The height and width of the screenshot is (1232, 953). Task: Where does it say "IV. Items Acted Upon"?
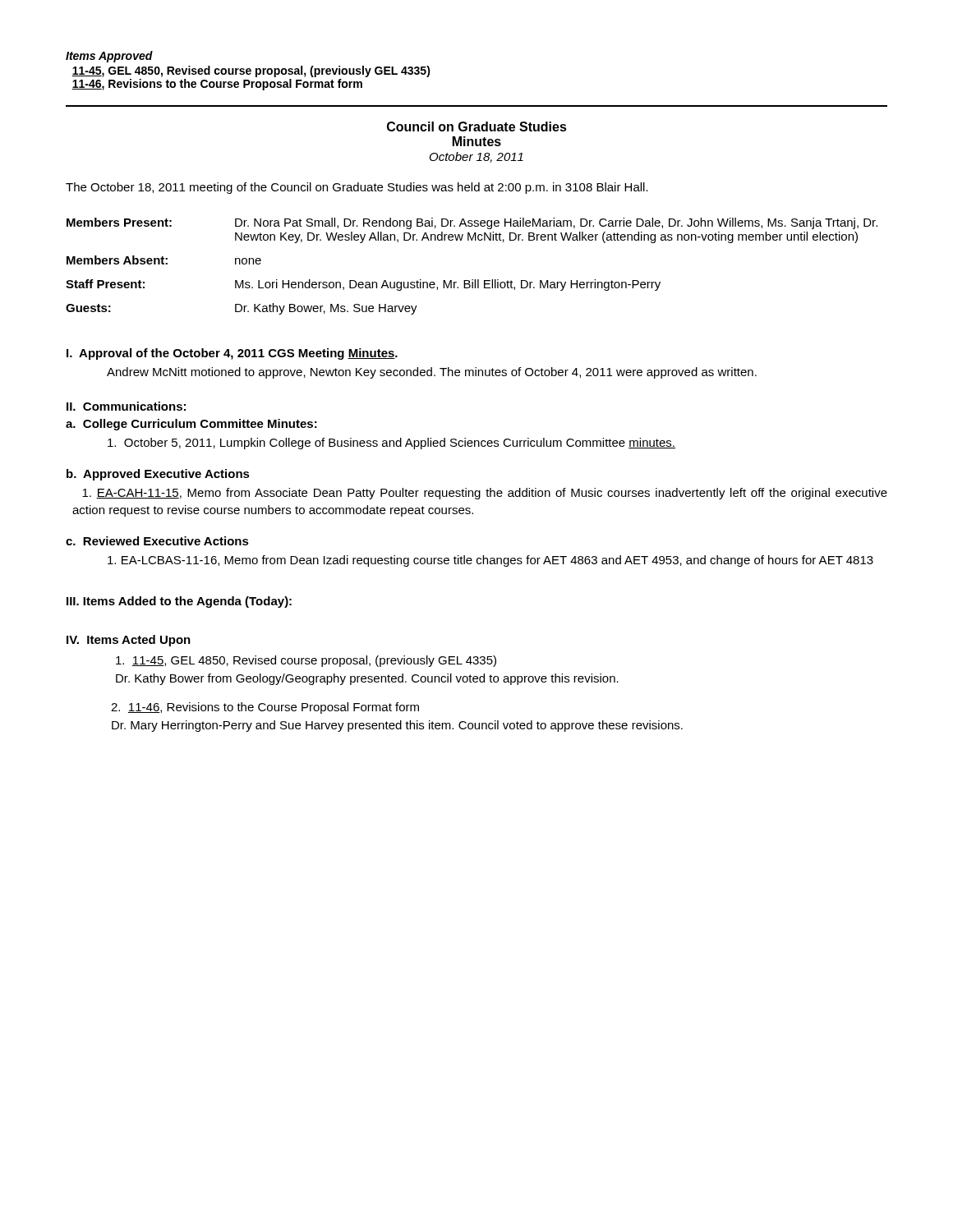[128, 639]
